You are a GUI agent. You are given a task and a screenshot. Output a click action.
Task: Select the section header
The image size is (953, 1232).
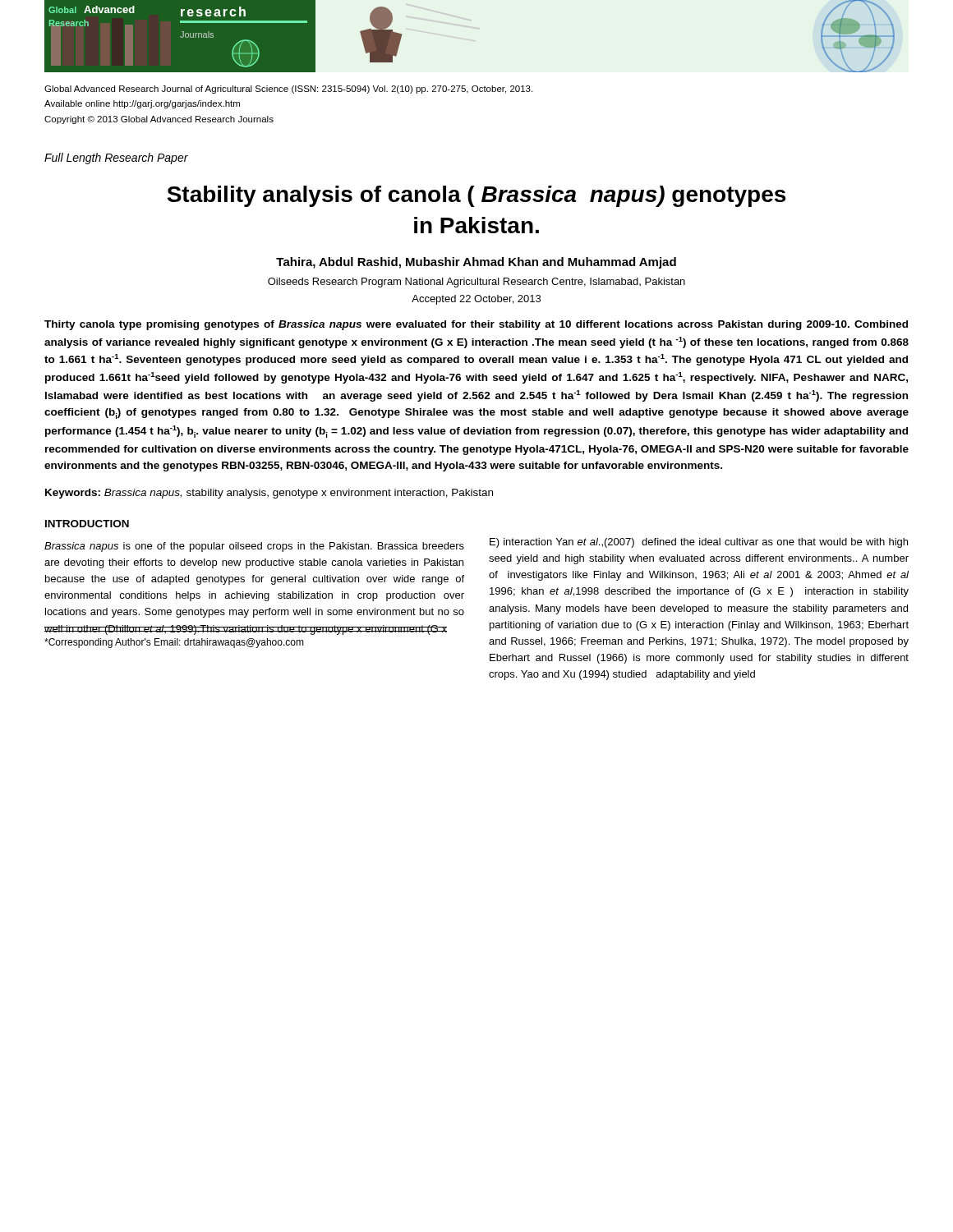point(87,524)
